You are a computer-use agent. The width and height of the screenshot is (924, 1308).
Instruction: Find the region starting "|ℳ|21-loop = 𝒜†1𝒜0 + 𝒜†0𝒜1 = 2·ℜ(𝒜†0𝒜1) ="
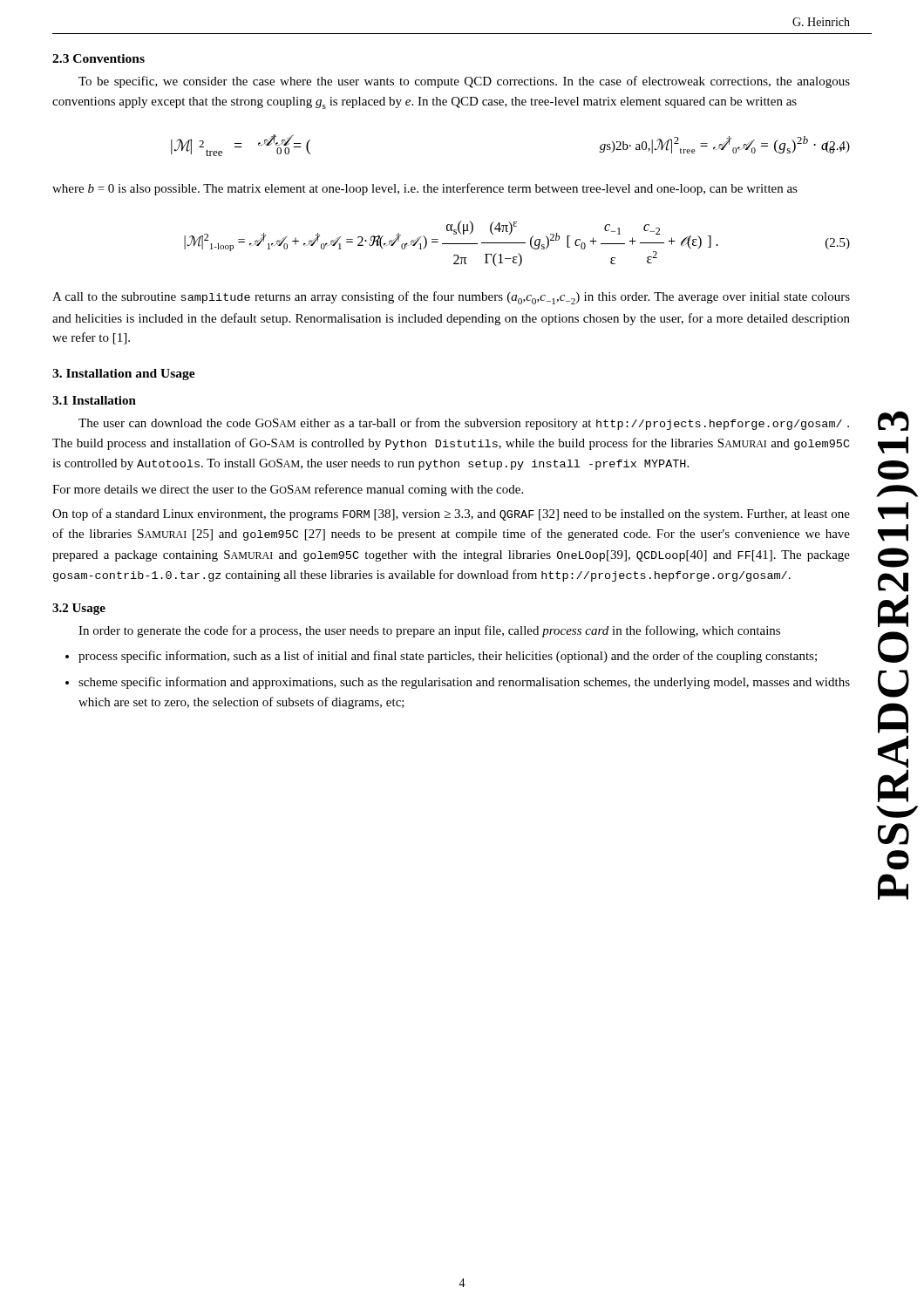coord(517,243)
